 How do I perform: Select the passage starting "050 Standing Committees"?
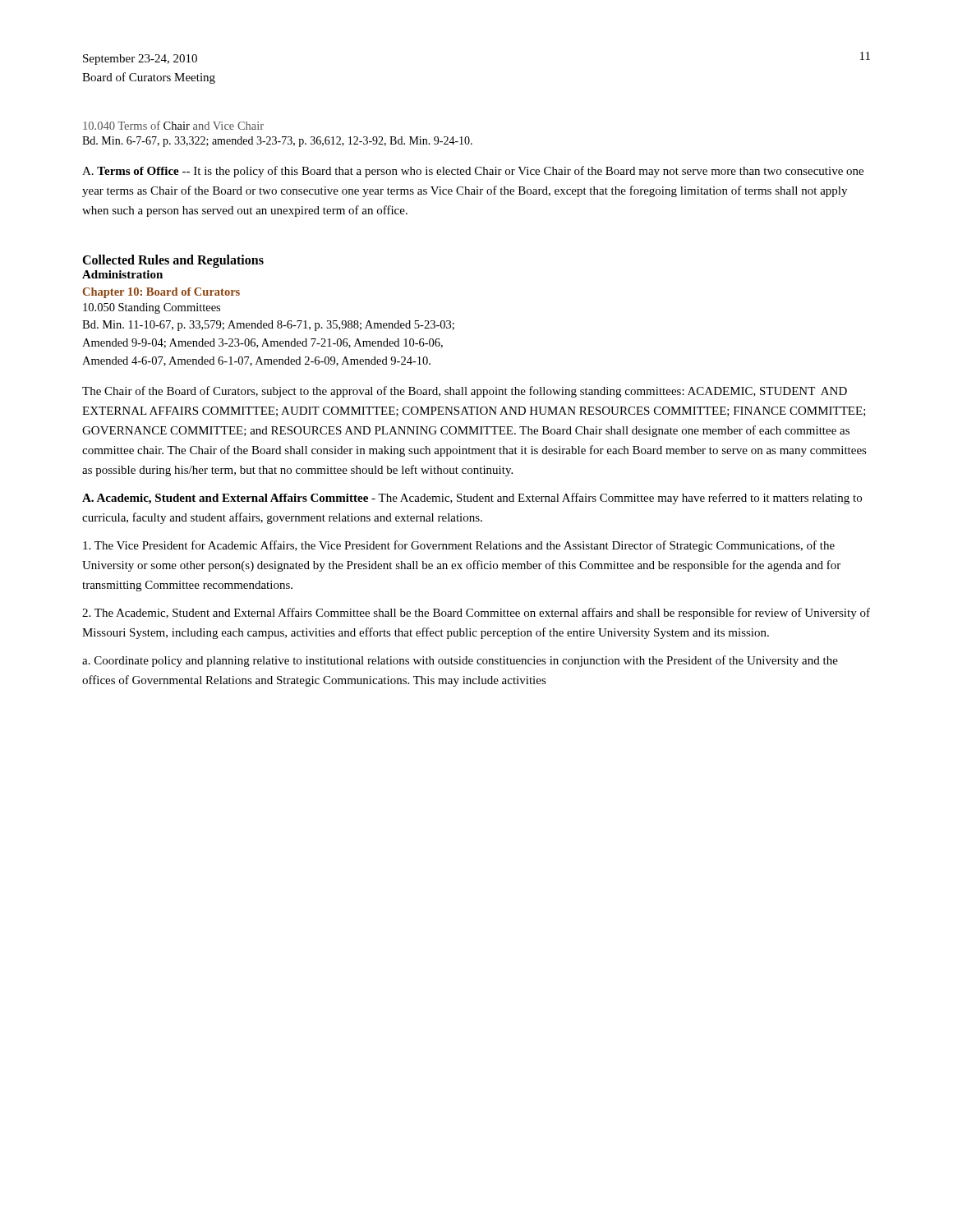(151, 307)
